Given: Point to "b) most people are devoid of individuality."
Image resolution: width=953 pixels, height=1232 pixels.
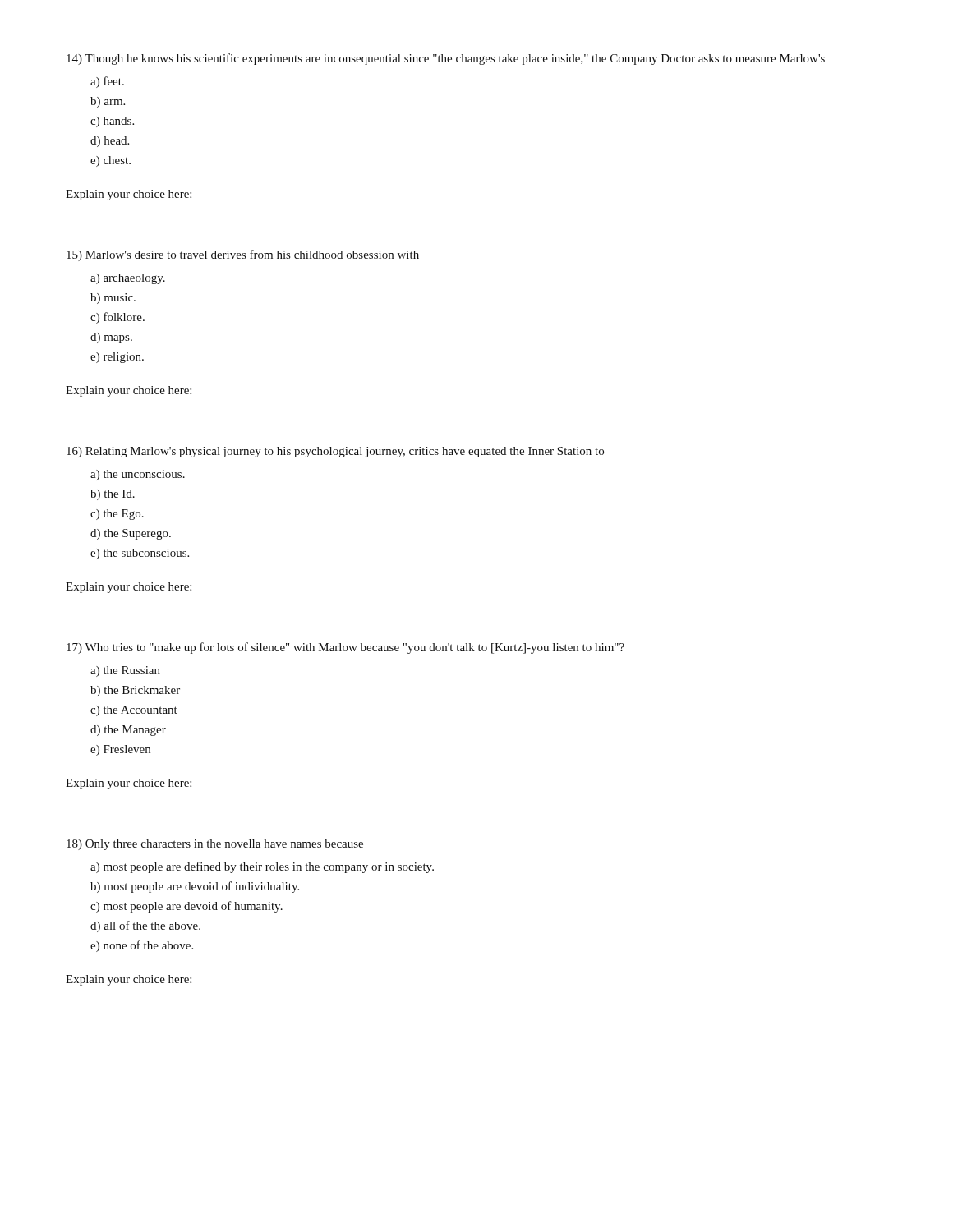Looking at the screenshot, I should coord(195,886).
